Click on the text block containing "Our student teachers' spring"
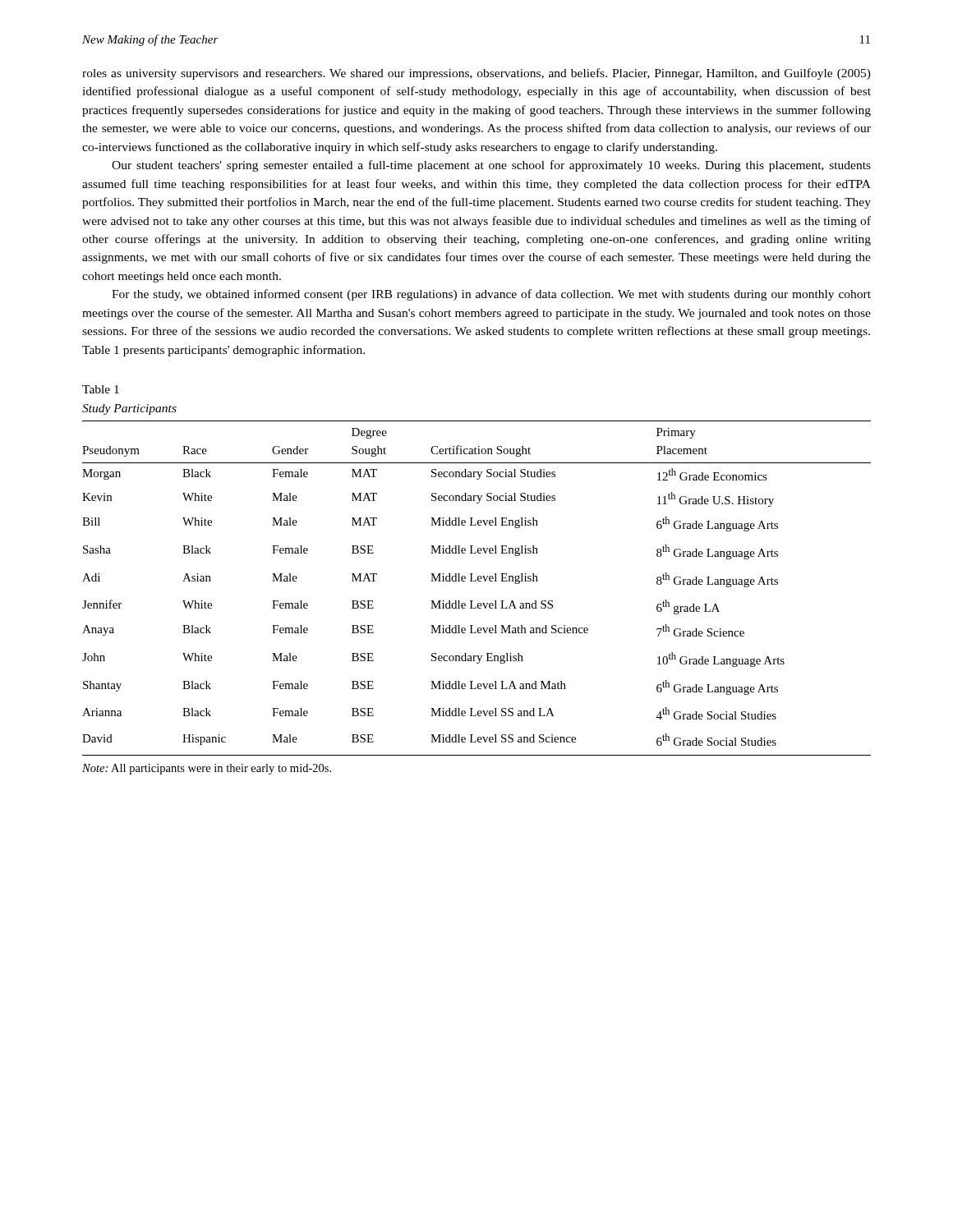 (476, 221)
